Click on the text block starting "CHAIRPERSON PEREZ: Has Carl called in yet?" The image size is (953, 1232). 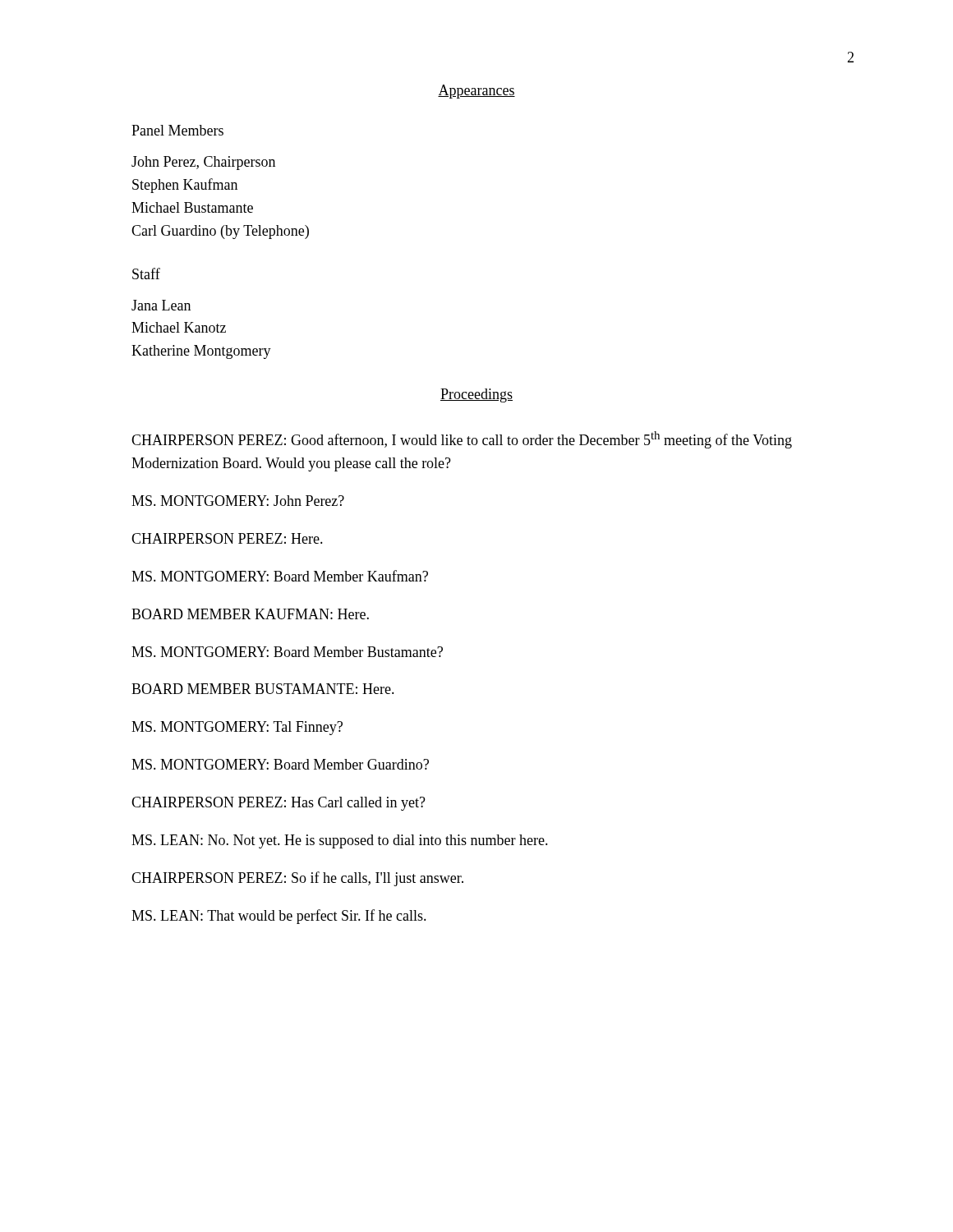[x=278, y=803]
